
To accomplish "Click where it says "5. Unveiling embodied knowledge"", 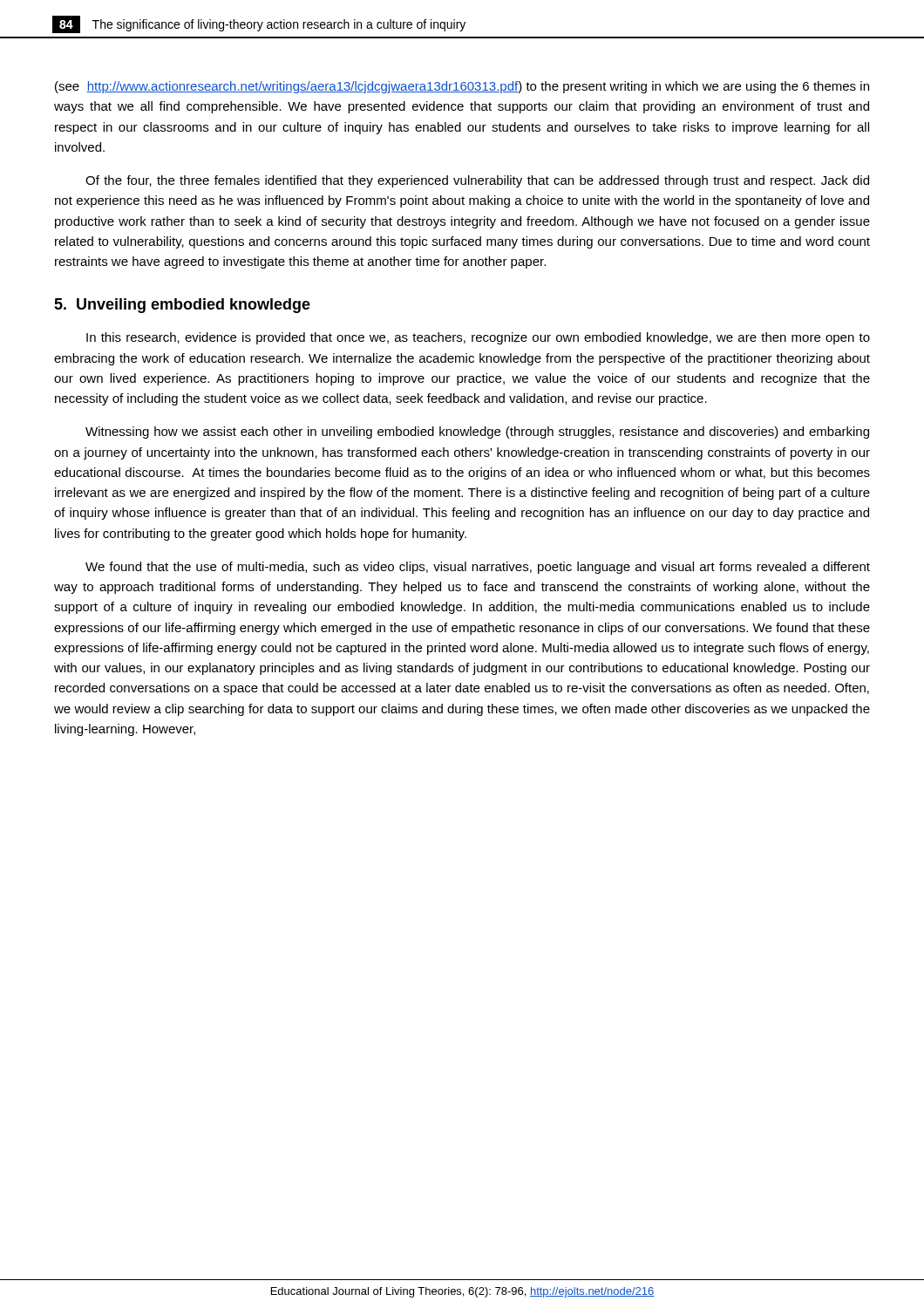I will pyautogui.click(x=182, y=305).
